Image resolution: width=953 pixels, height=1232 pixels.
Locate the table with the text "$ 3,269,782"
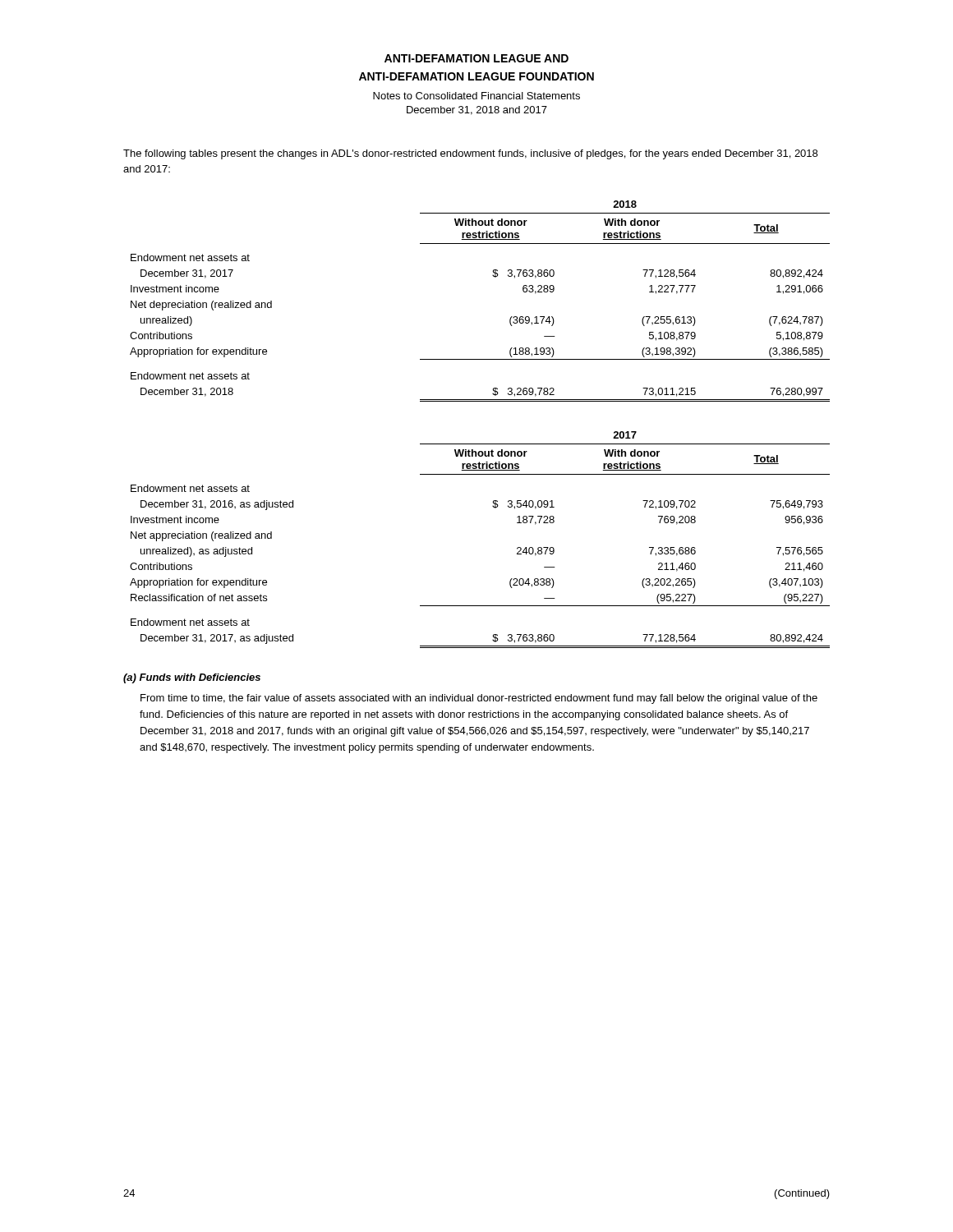(476, 298)
